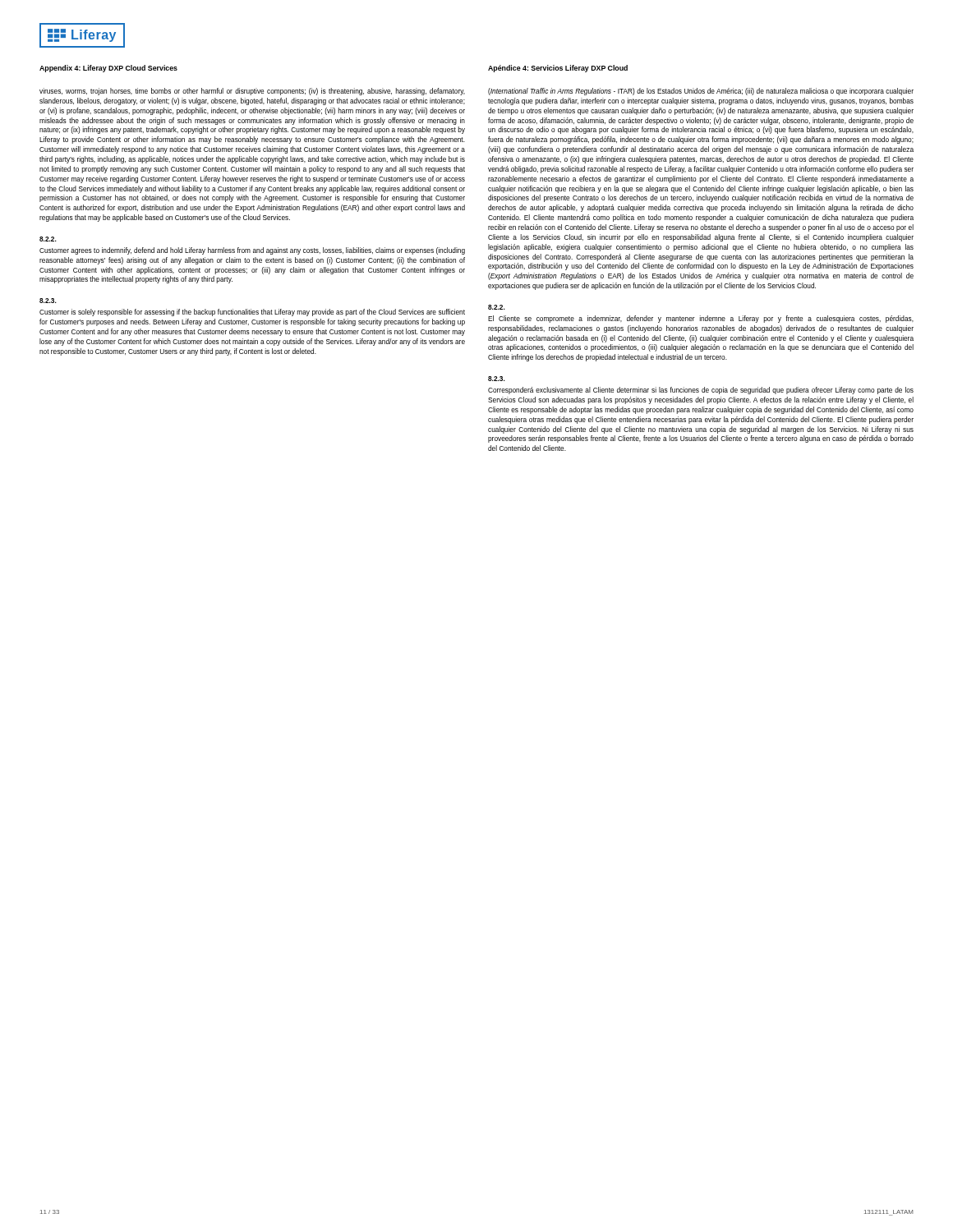Find the text block that says "Corresponderá exclusivamente al Cliente determinar si las funciones"
The image size is (953, 1232).
[x=701, y=419]
